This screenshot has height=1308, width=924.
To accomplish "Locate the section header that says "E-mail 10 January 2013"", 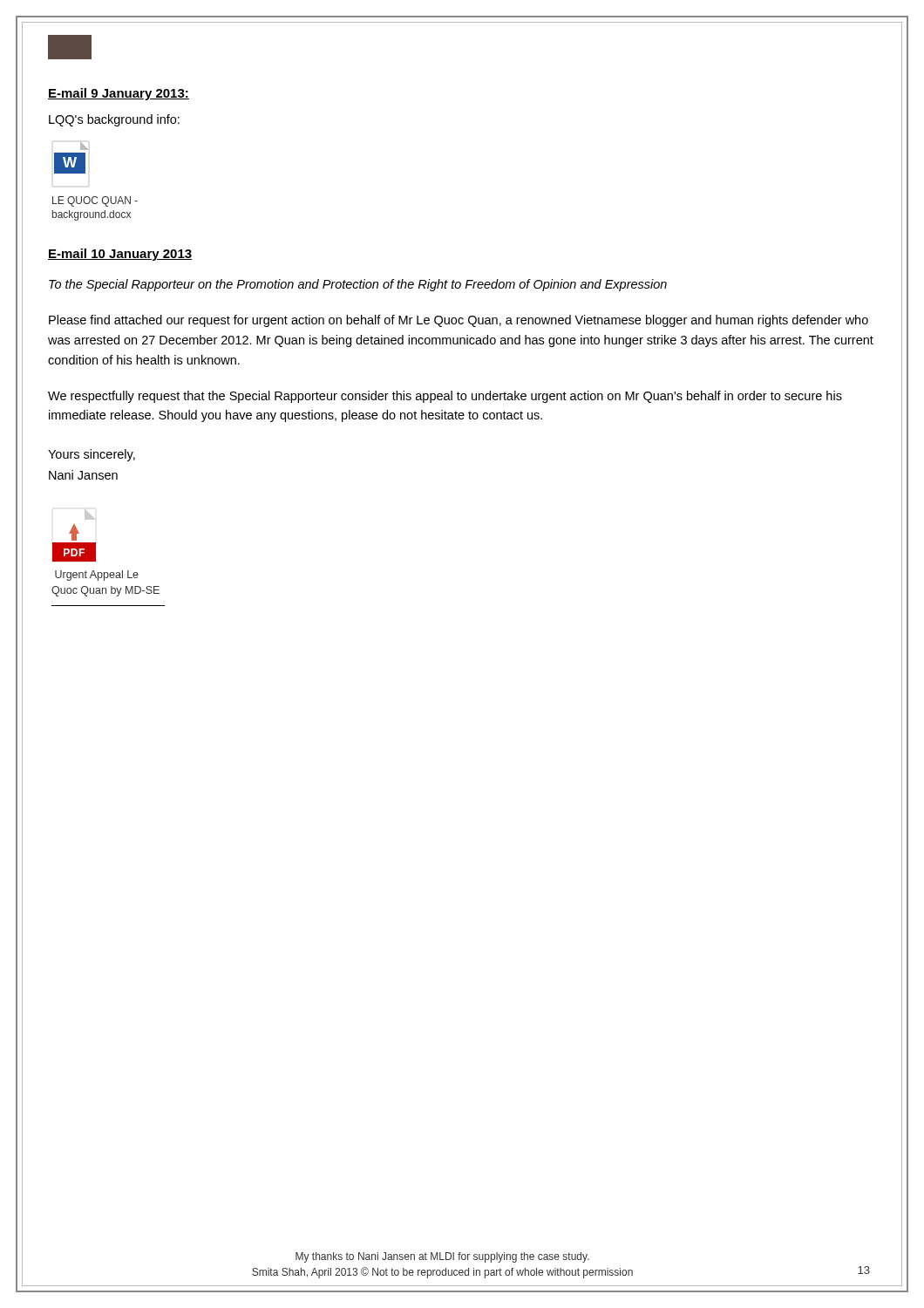I will [x=120, y=254].
